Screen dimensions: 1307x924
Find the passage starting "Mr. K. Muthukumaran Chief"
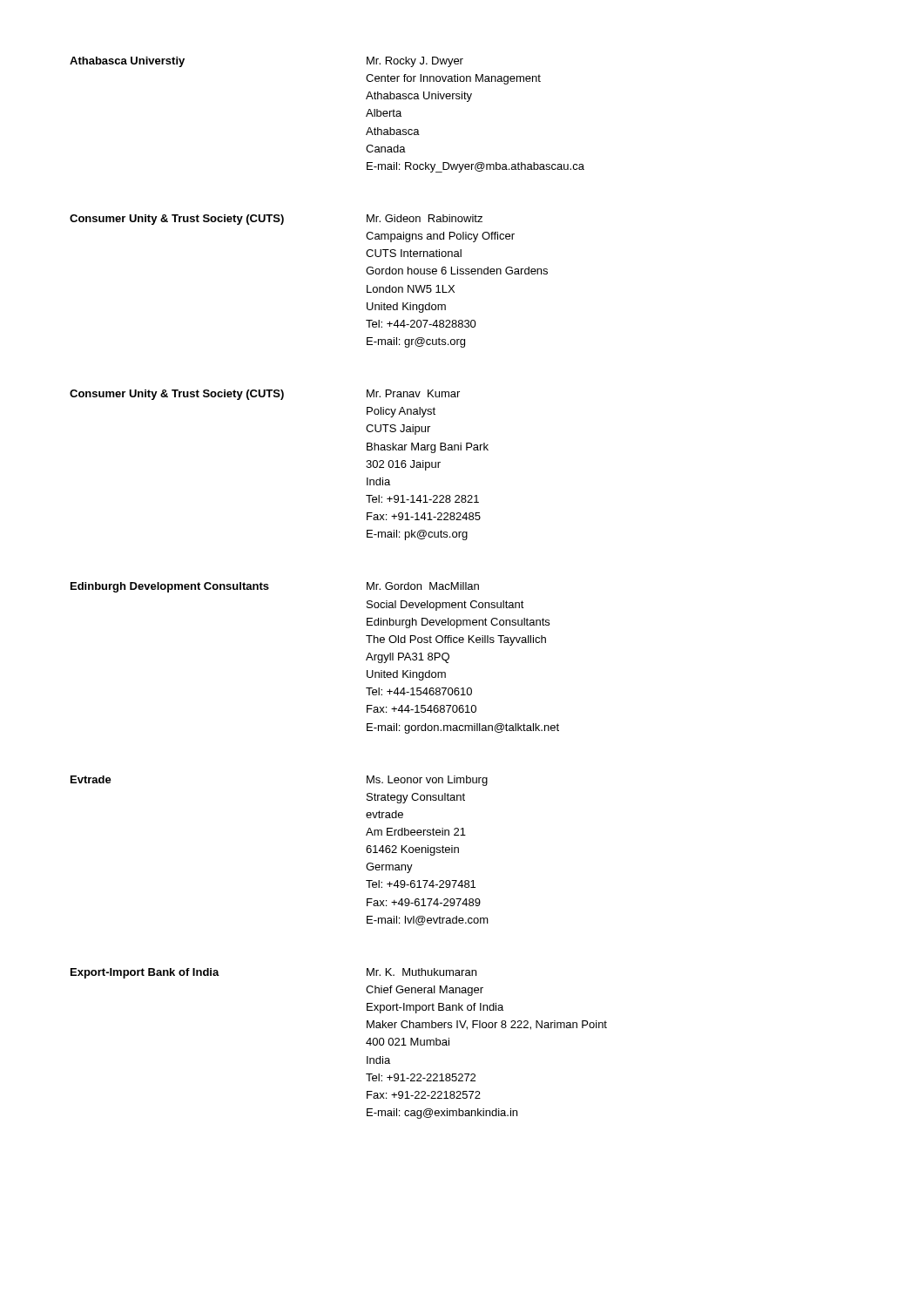point(422,972)
